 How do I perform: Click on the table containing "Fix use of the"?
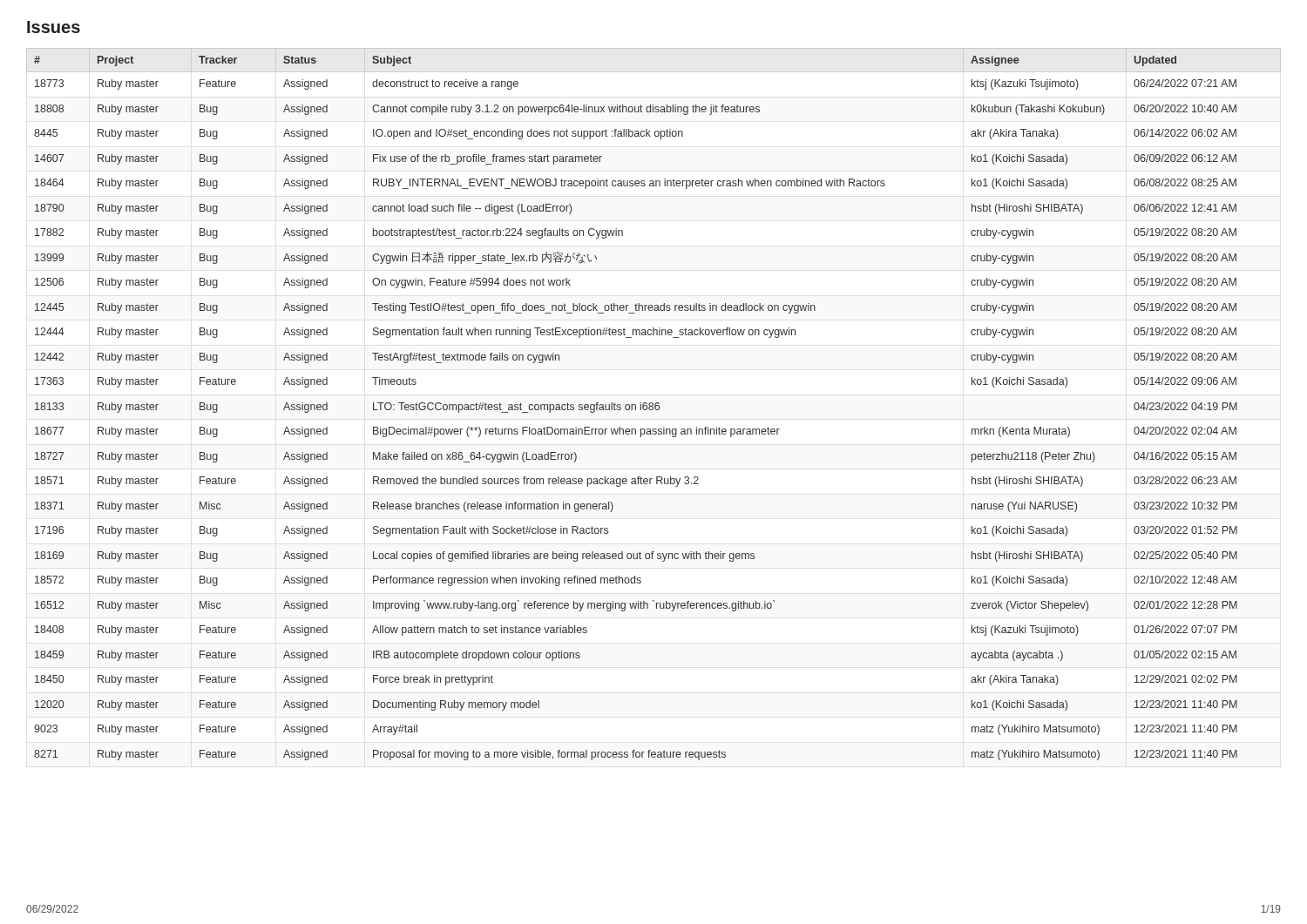tap(654, 408)
